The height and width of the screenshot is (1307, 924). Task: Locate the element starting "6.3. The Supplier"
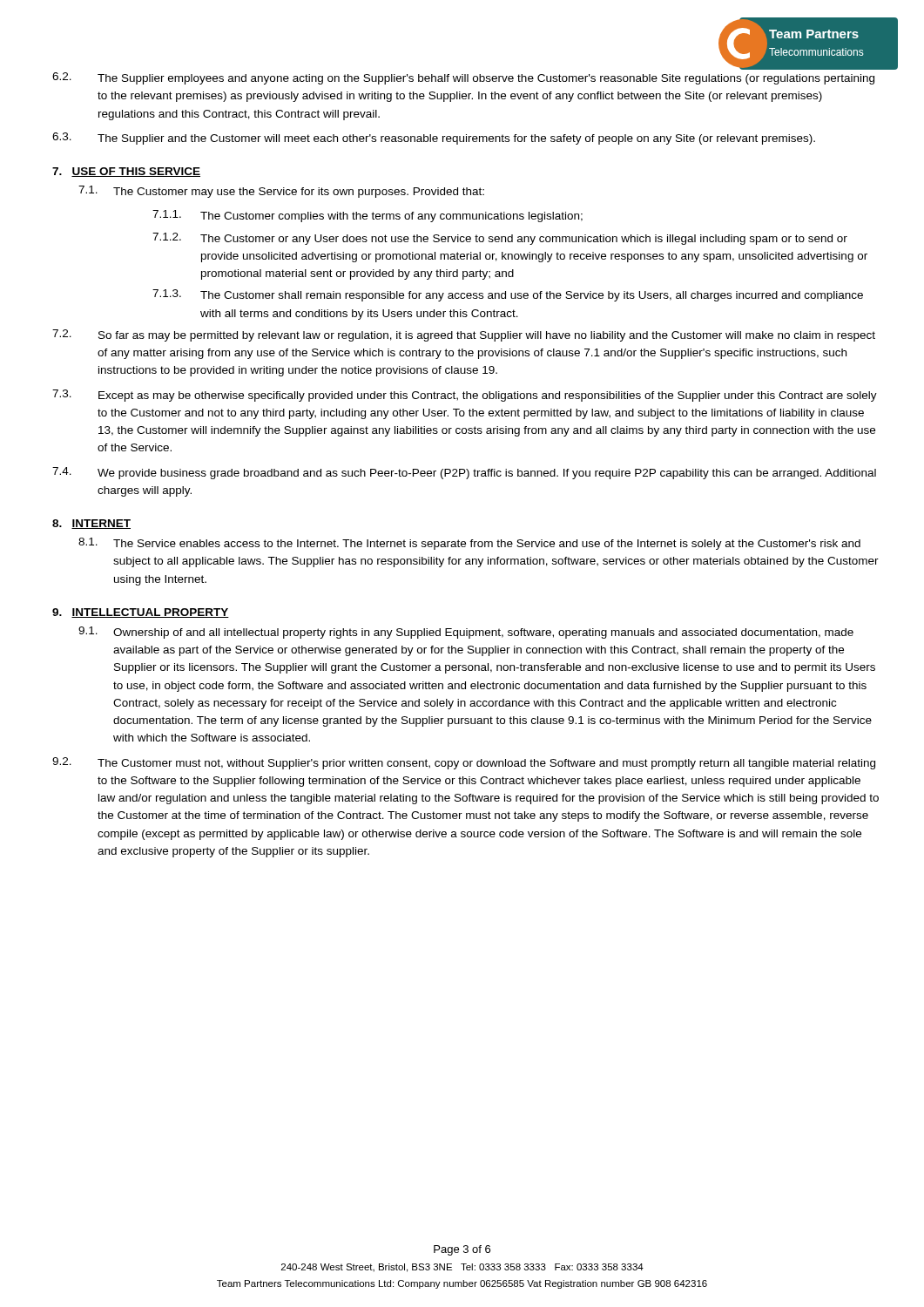coord(466,138)
